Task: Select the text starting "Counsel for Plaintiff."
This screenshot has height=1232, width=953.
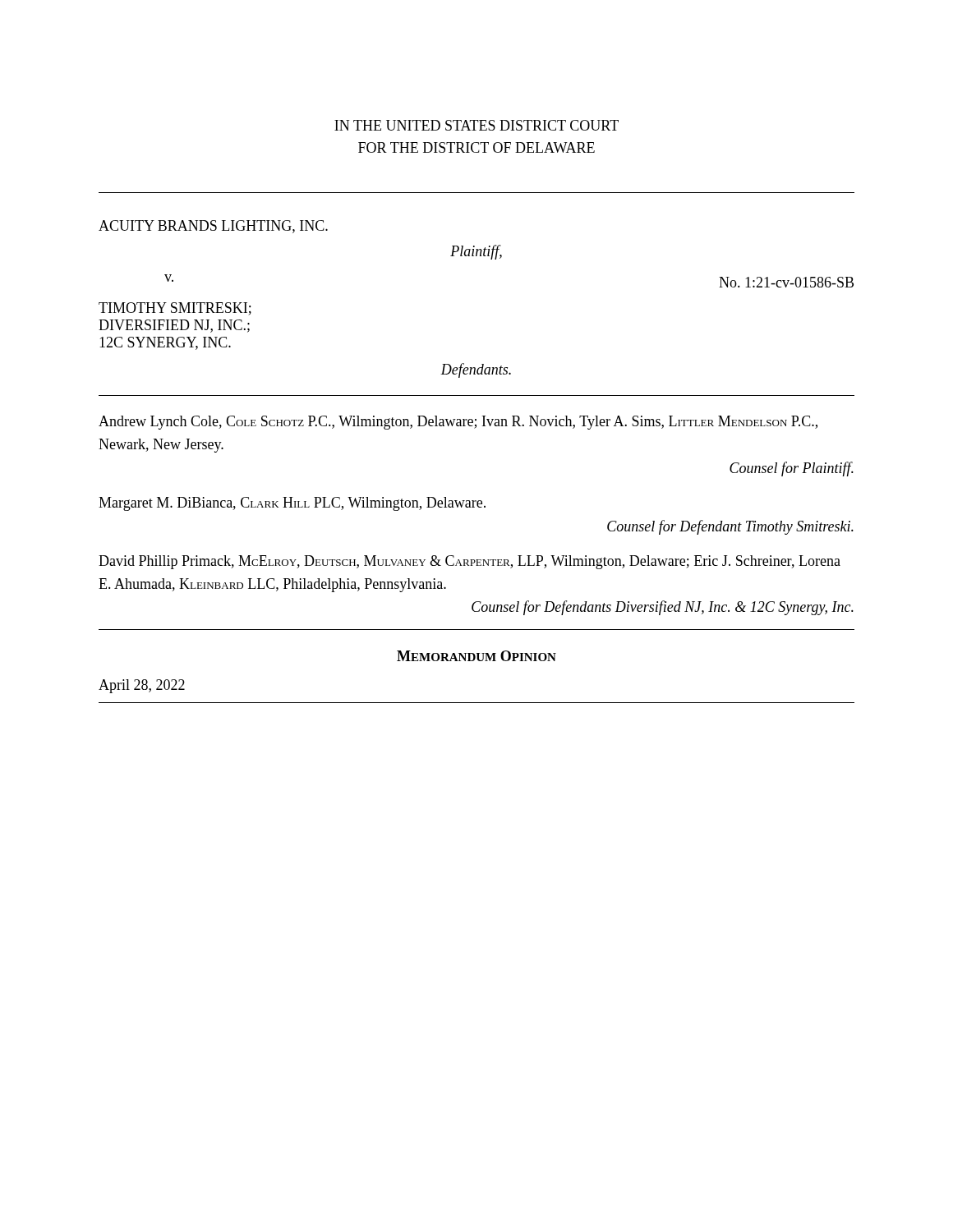Action: [x=792, y=468]
